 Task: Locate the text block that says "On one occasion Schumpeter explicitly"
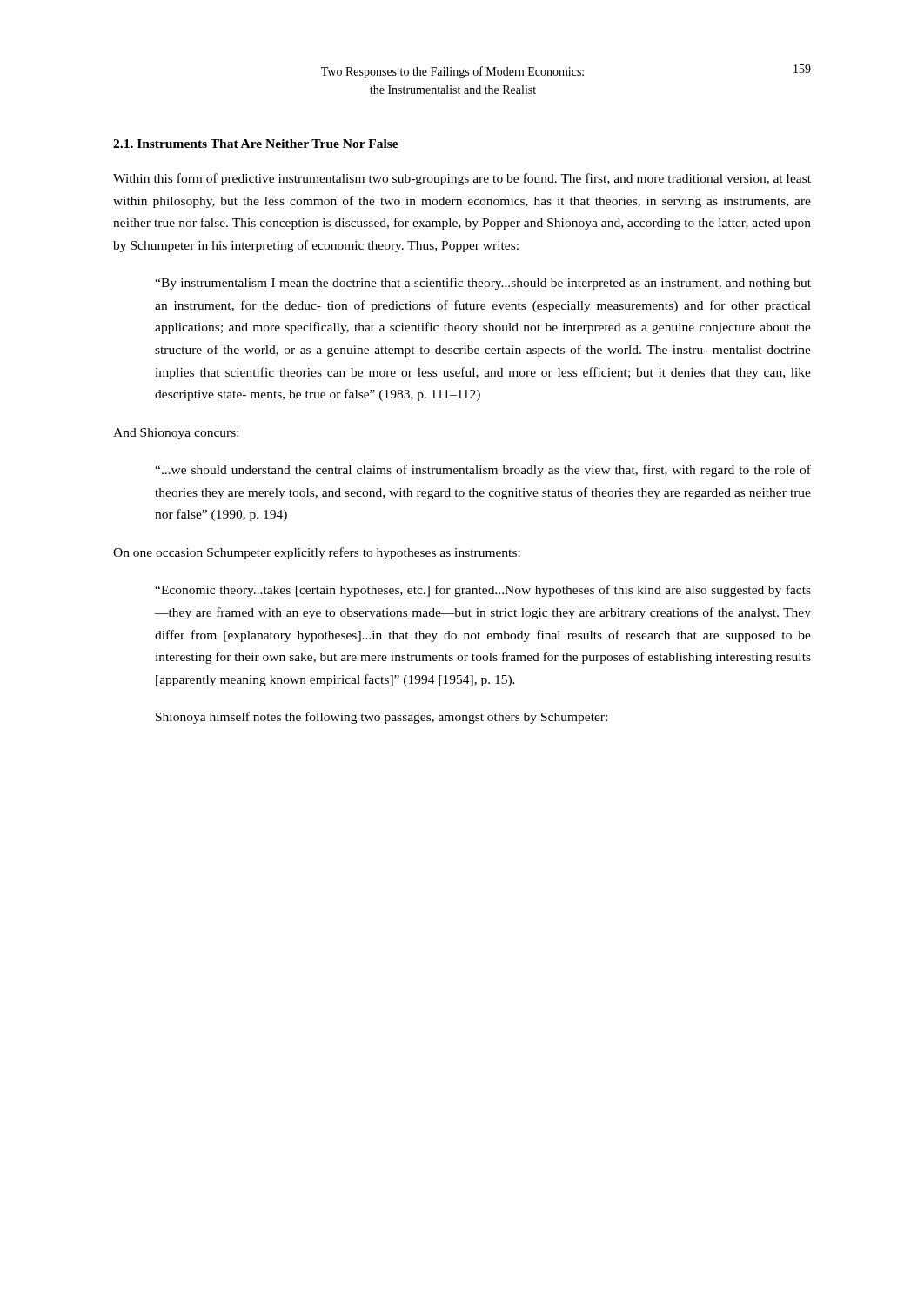click(x=317, y=552)
